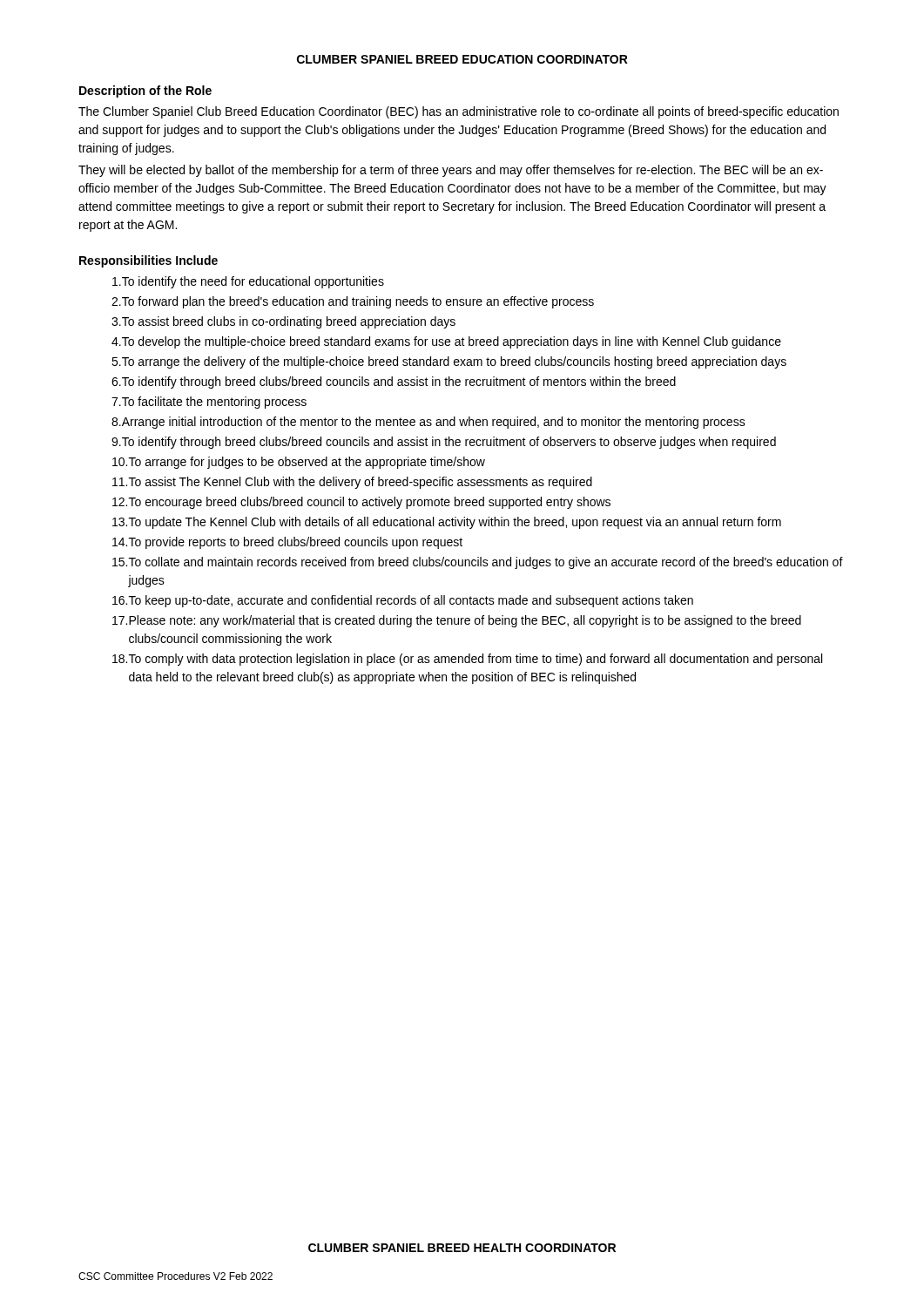The height and width of the screenshot is (1307, 924).
Task: Select the region starting "13. To update"
Action: point(462,522)
